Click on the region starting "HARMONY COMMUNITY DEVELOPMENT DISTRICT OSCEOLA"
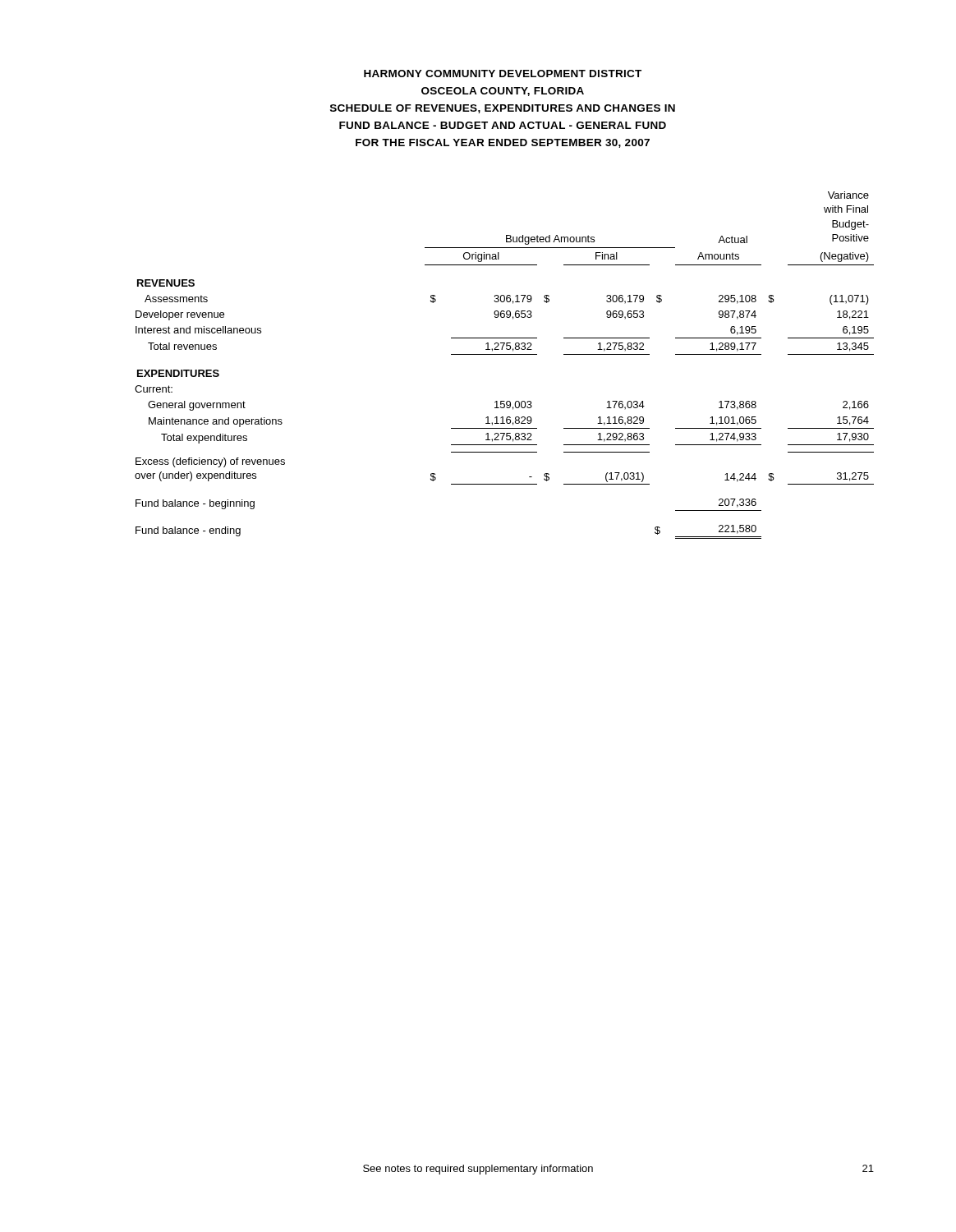 [x=503, y=108]
